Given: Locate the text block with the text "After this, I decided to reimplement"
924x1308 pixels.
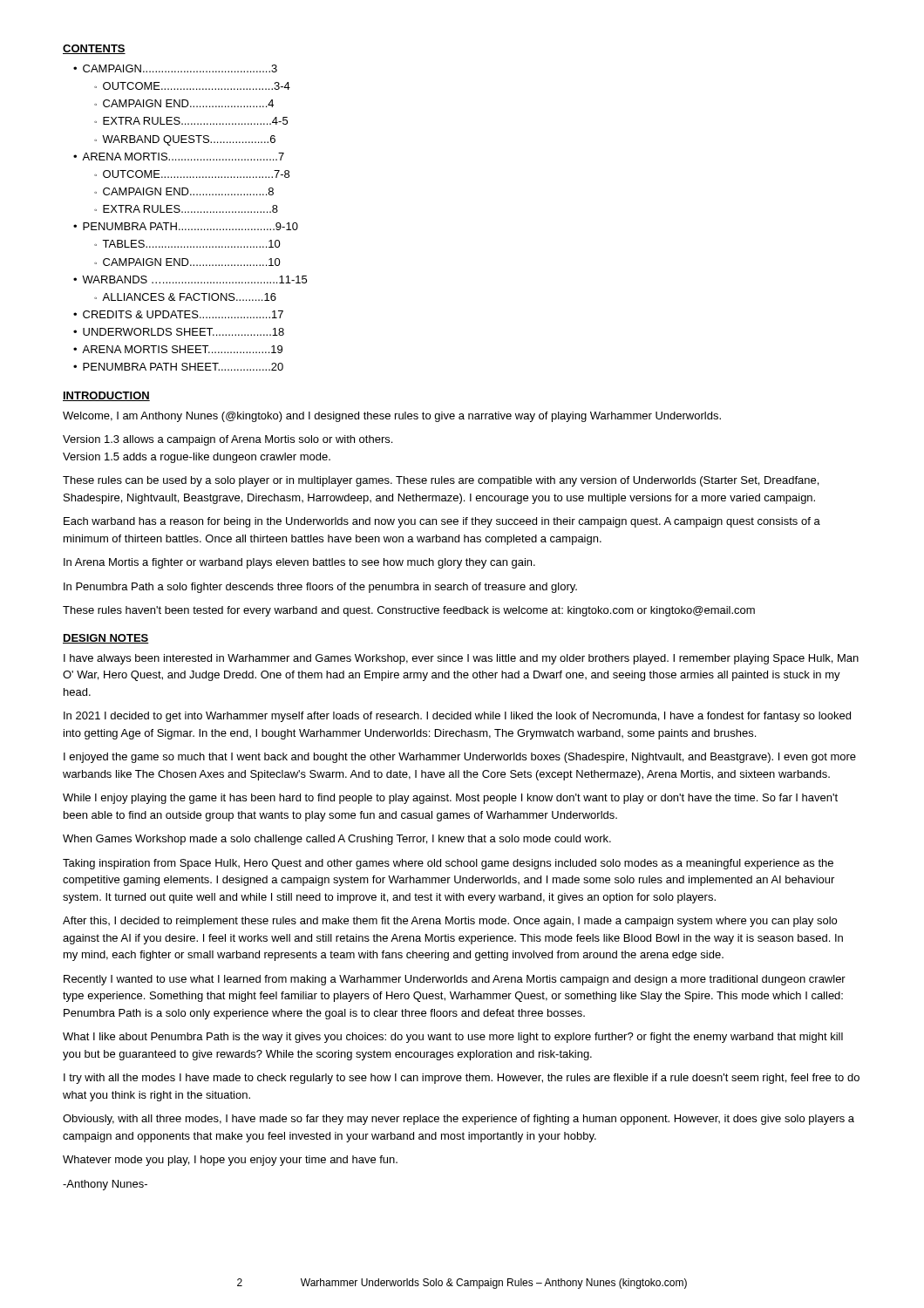Looking at the screenshot, I should coord(453,937).
